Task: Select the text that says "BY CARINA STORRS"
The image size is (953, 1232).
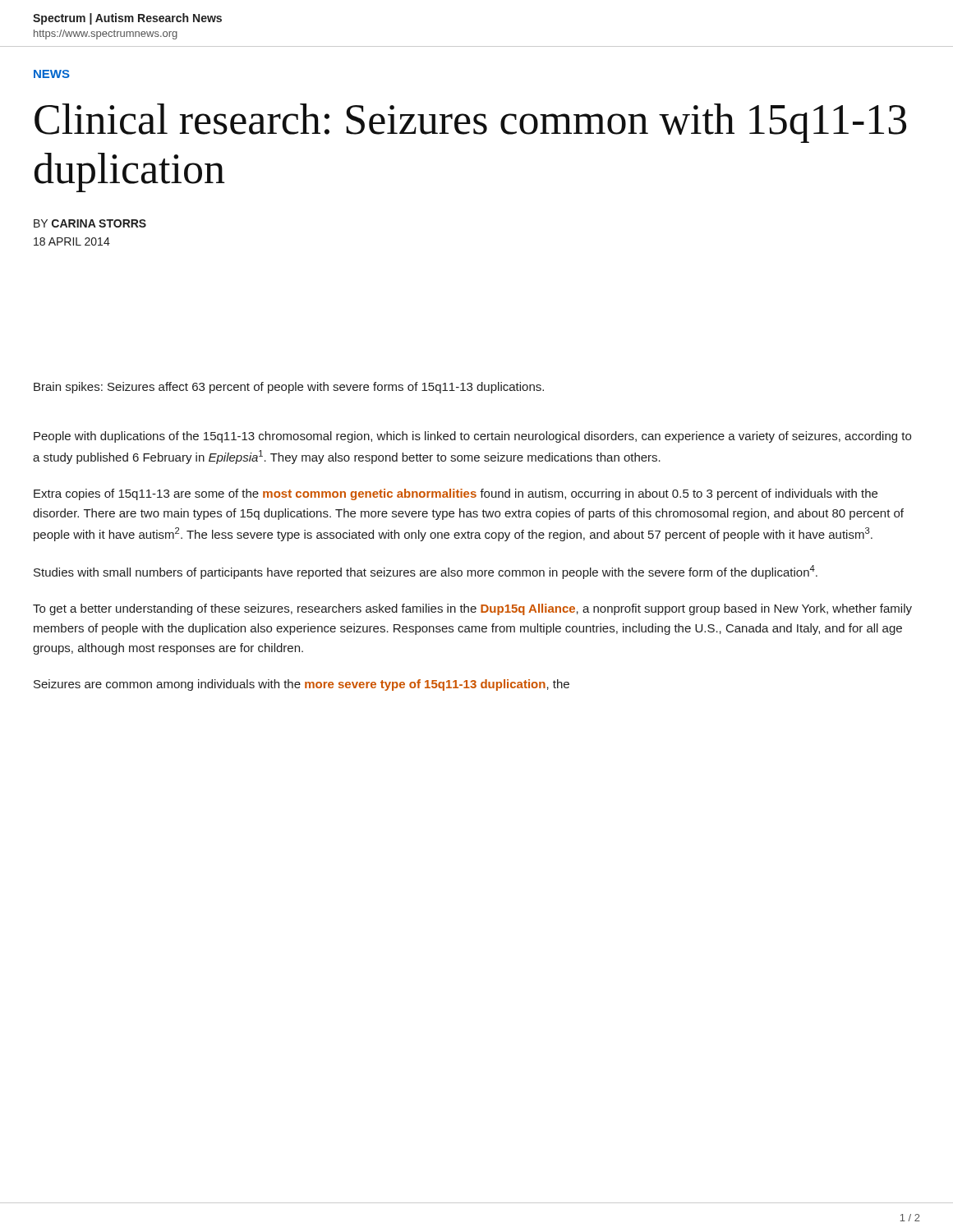Action: click(90, 223)
